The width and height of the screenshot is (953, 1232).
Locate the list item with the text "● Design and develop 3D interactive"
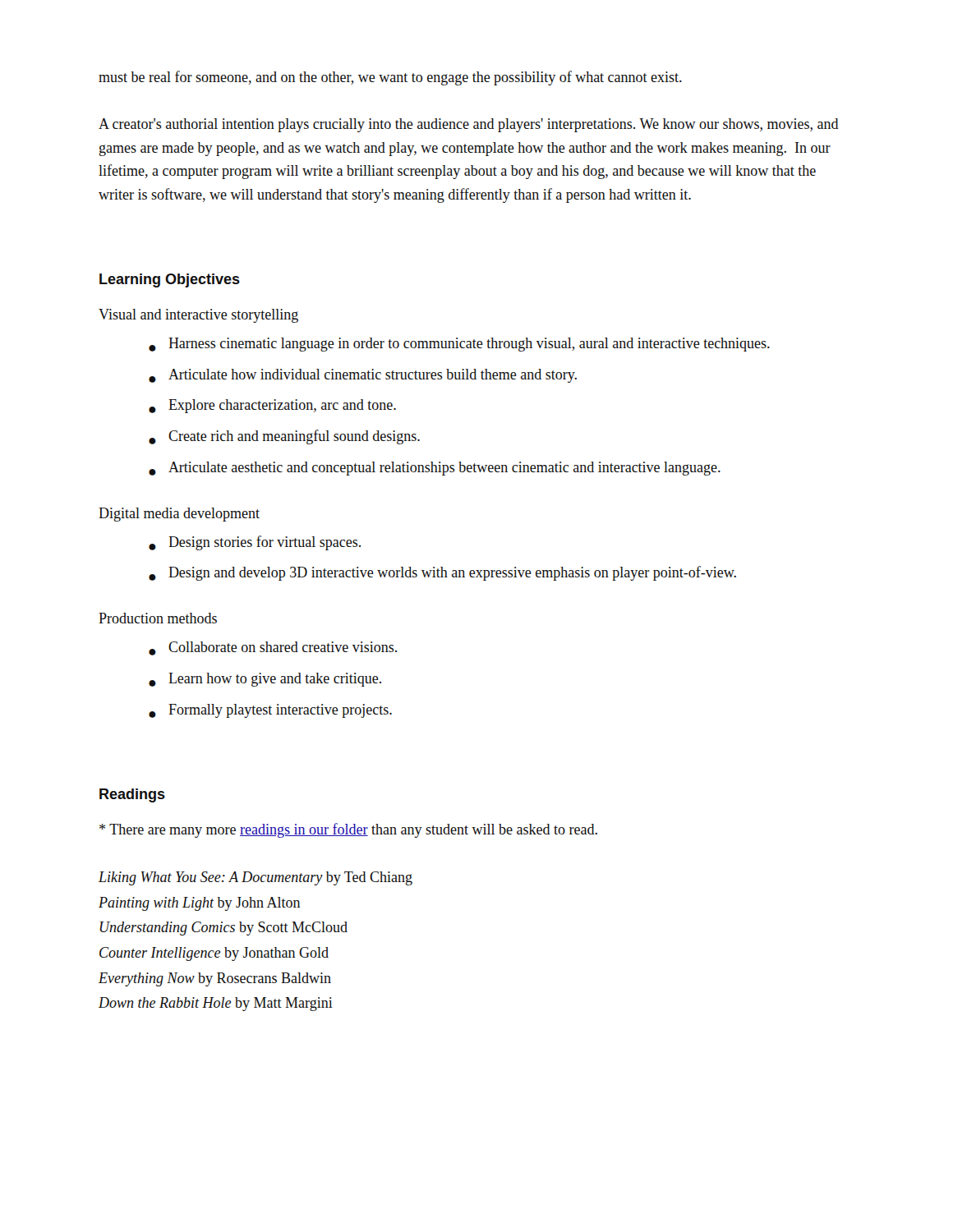pos(501,575)
